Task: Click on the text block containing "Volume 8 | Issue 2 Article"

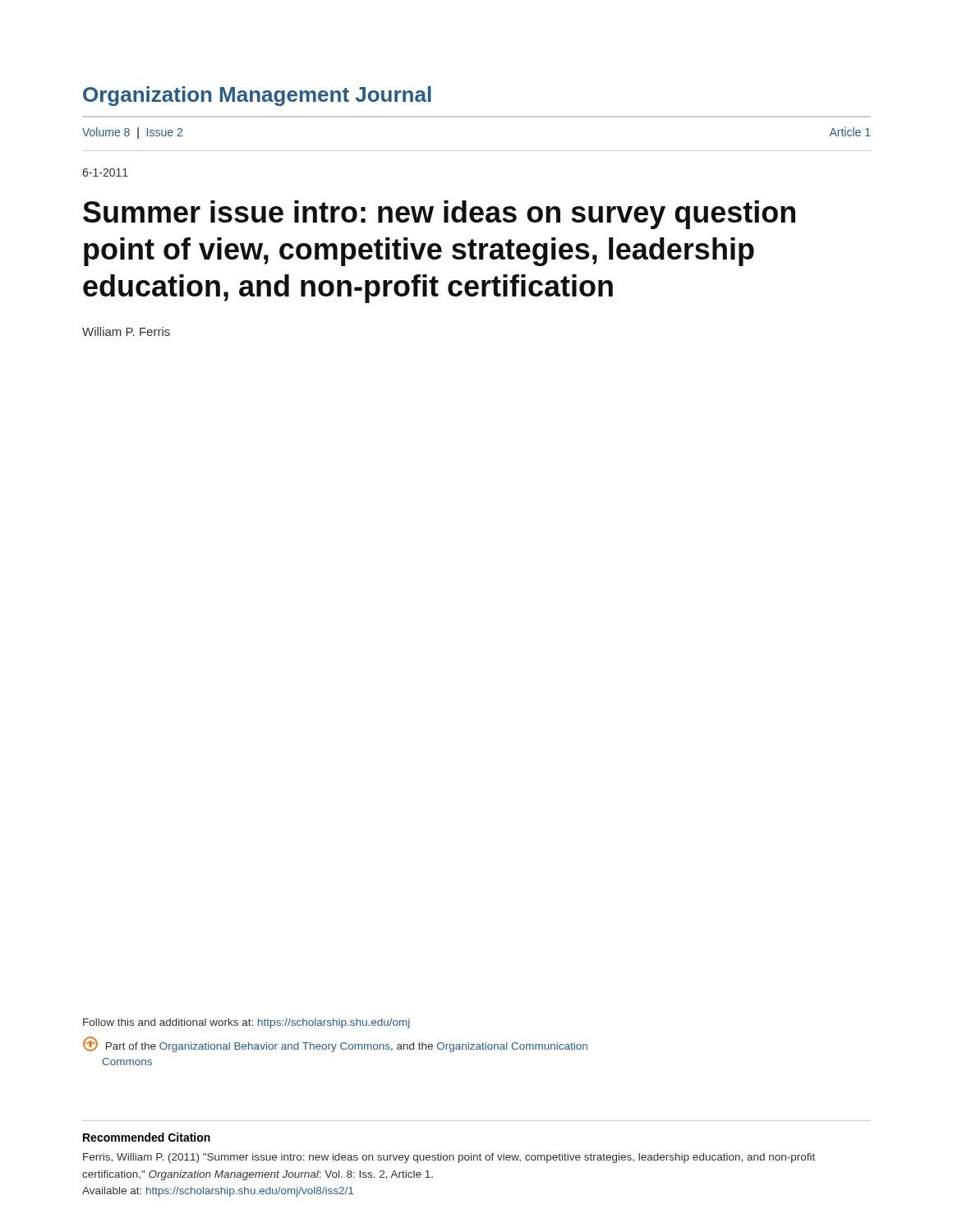Action: pyautogui.click(x=126, y=133)
